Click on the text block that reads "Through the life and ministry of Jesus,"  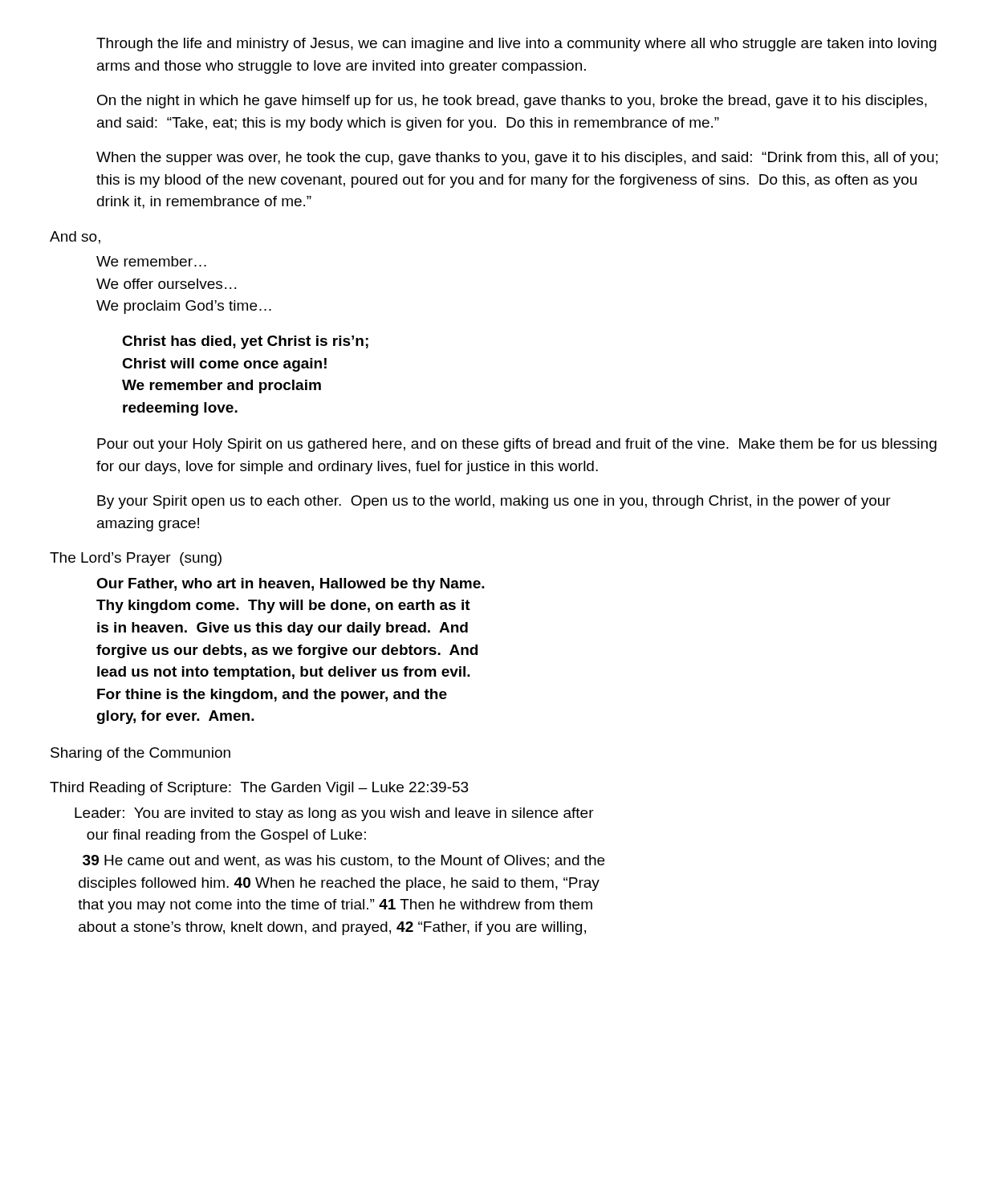pos(517,54)
